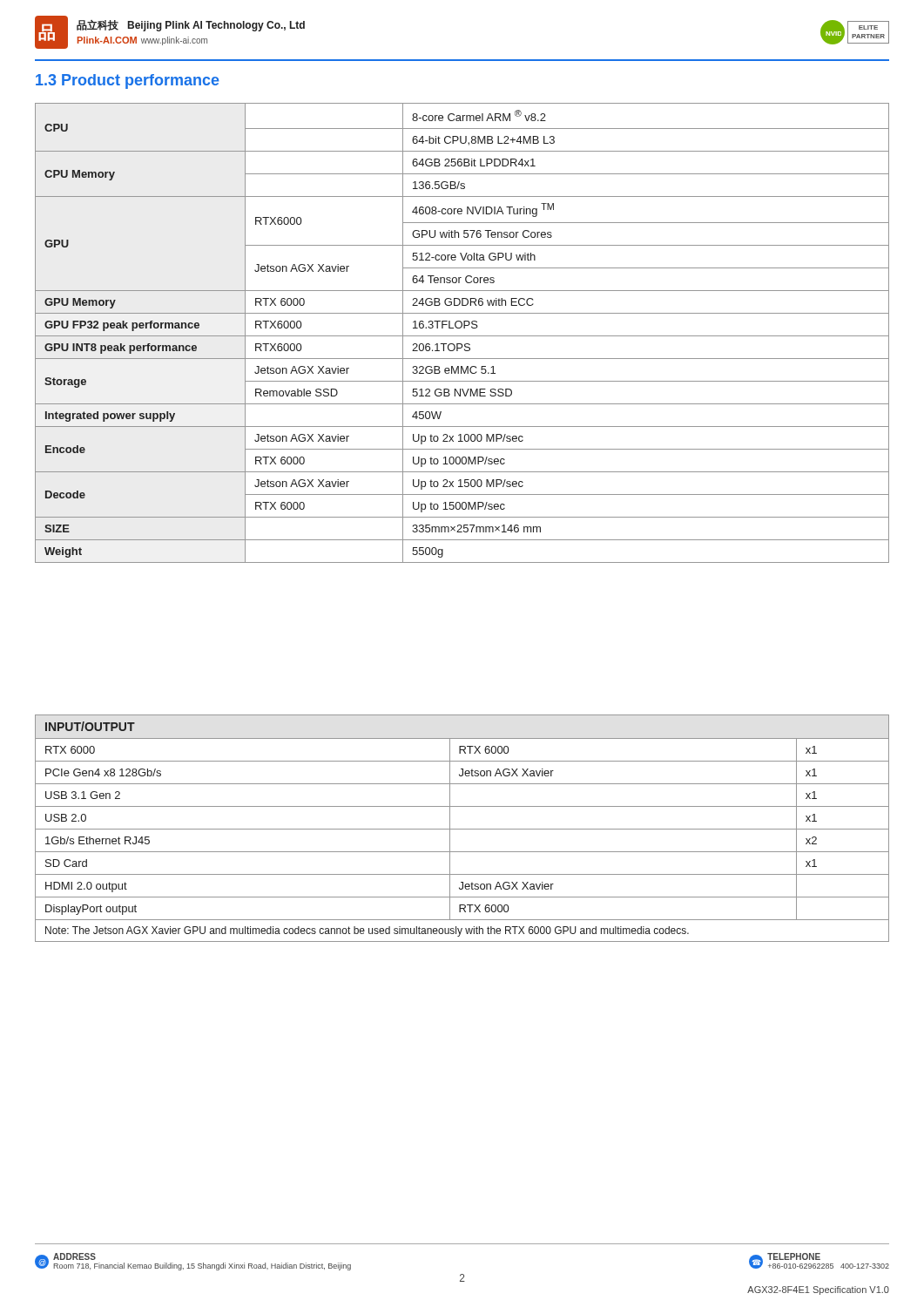Select the table that reads "DisplayPort output"
924x1307 pixels.
pos(462,828)
